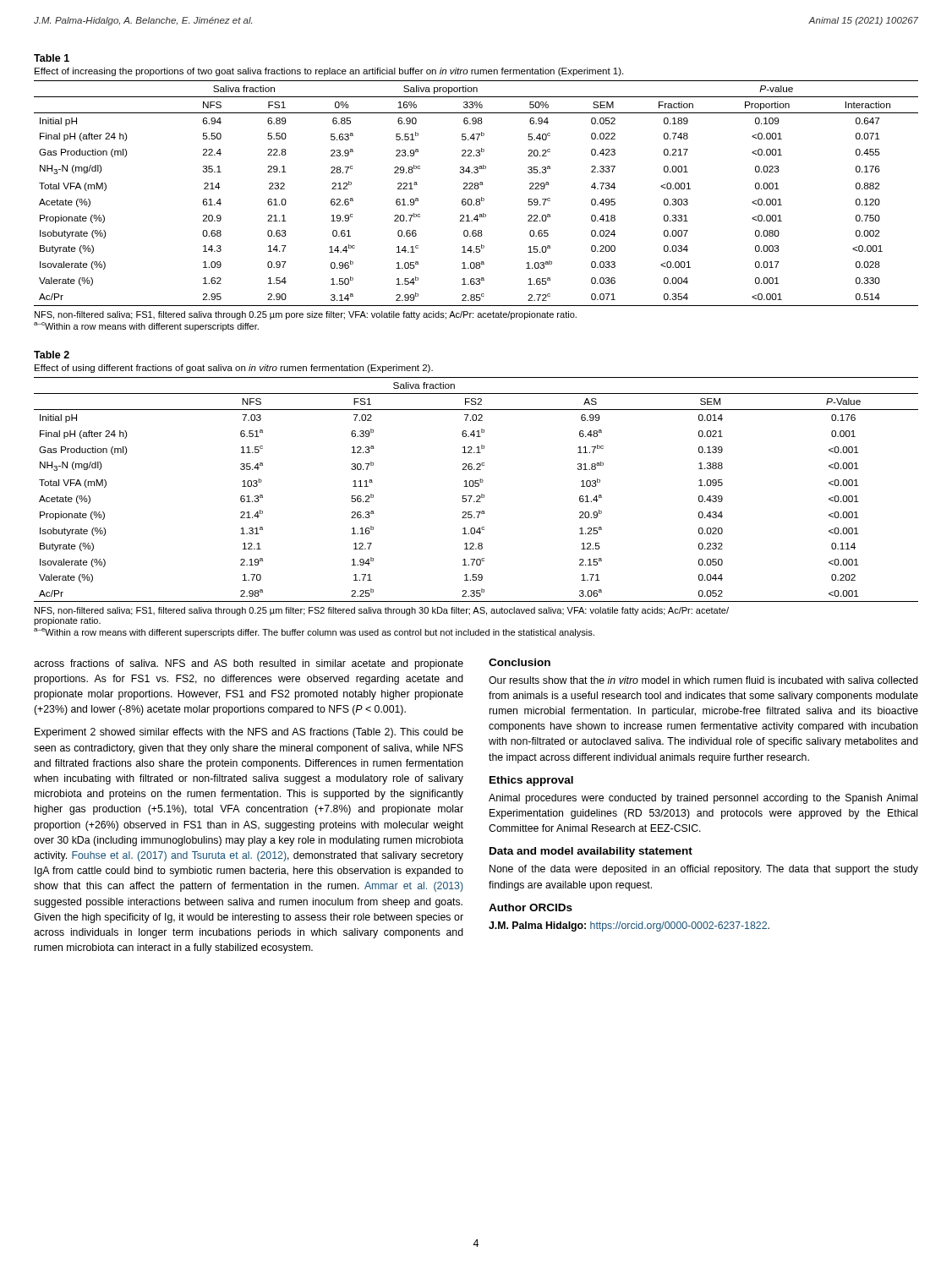
Task: Find "Author ORCIDs" on this page
Action: (x=531, y=907)
